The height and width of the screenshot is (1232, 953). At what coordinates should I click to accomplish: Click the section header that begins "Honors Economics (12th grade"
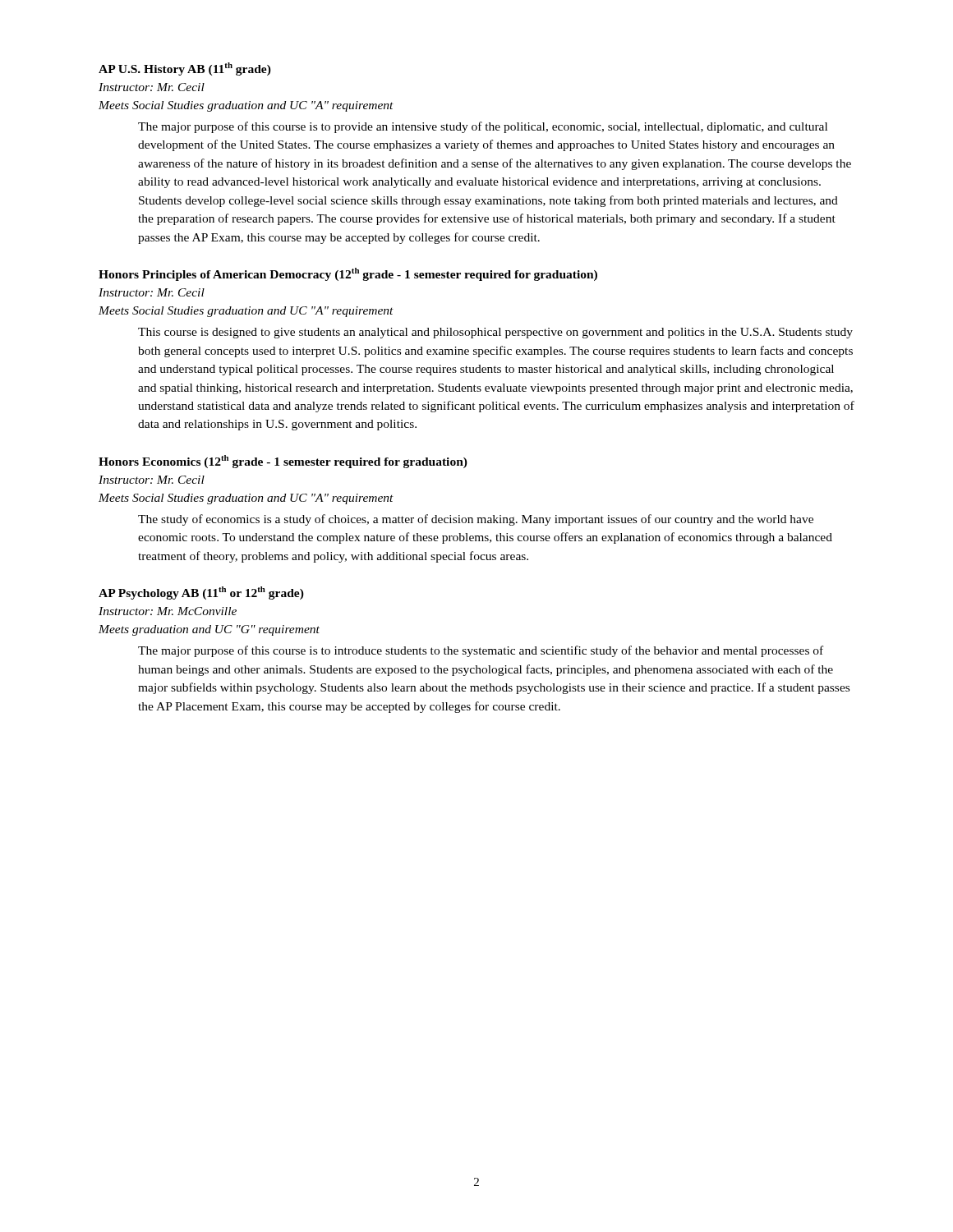pos(283,460)
